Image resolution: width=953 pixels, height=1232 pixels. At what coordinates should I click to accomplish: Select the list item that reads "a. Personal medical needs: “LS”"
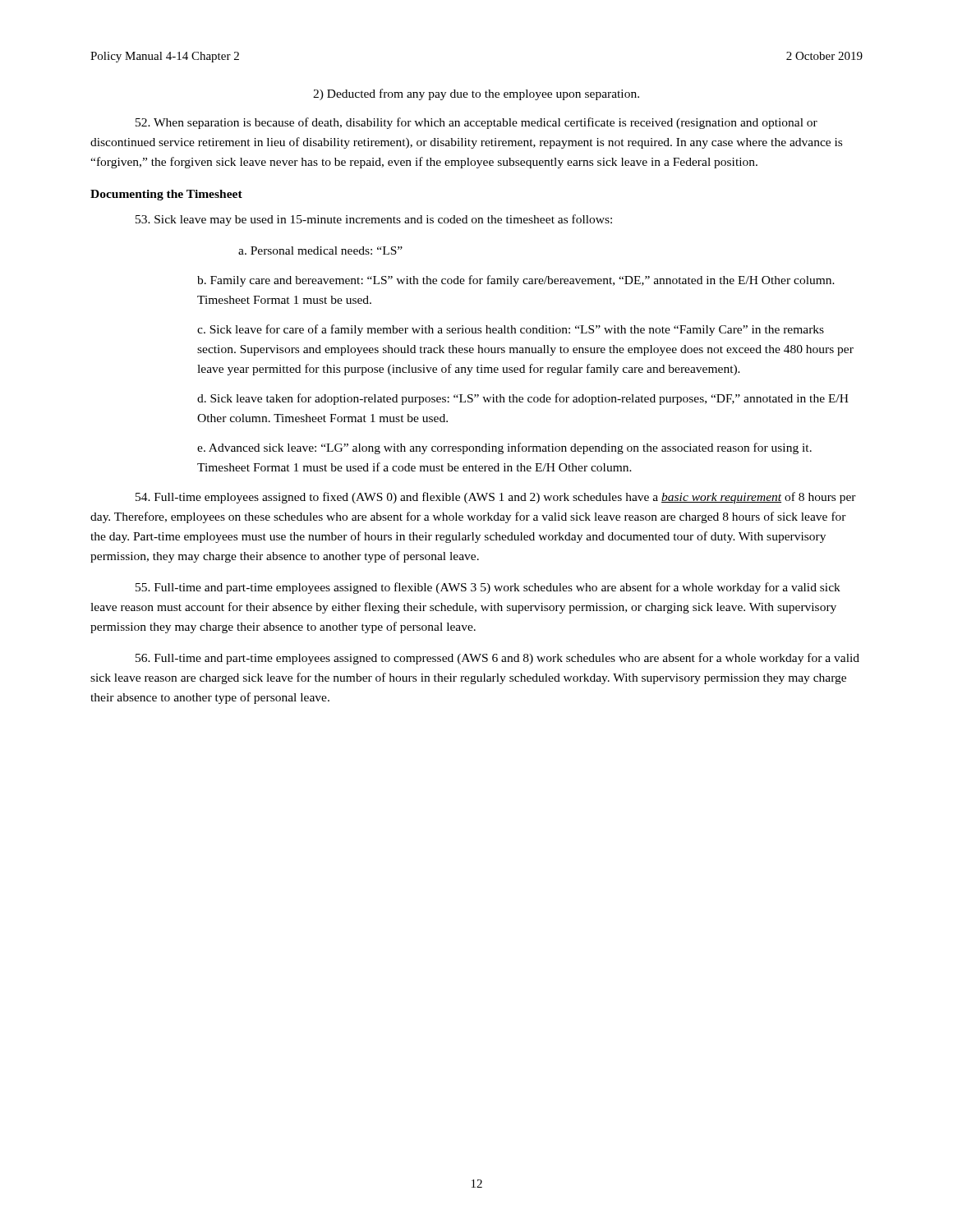[x=320, y=250]
